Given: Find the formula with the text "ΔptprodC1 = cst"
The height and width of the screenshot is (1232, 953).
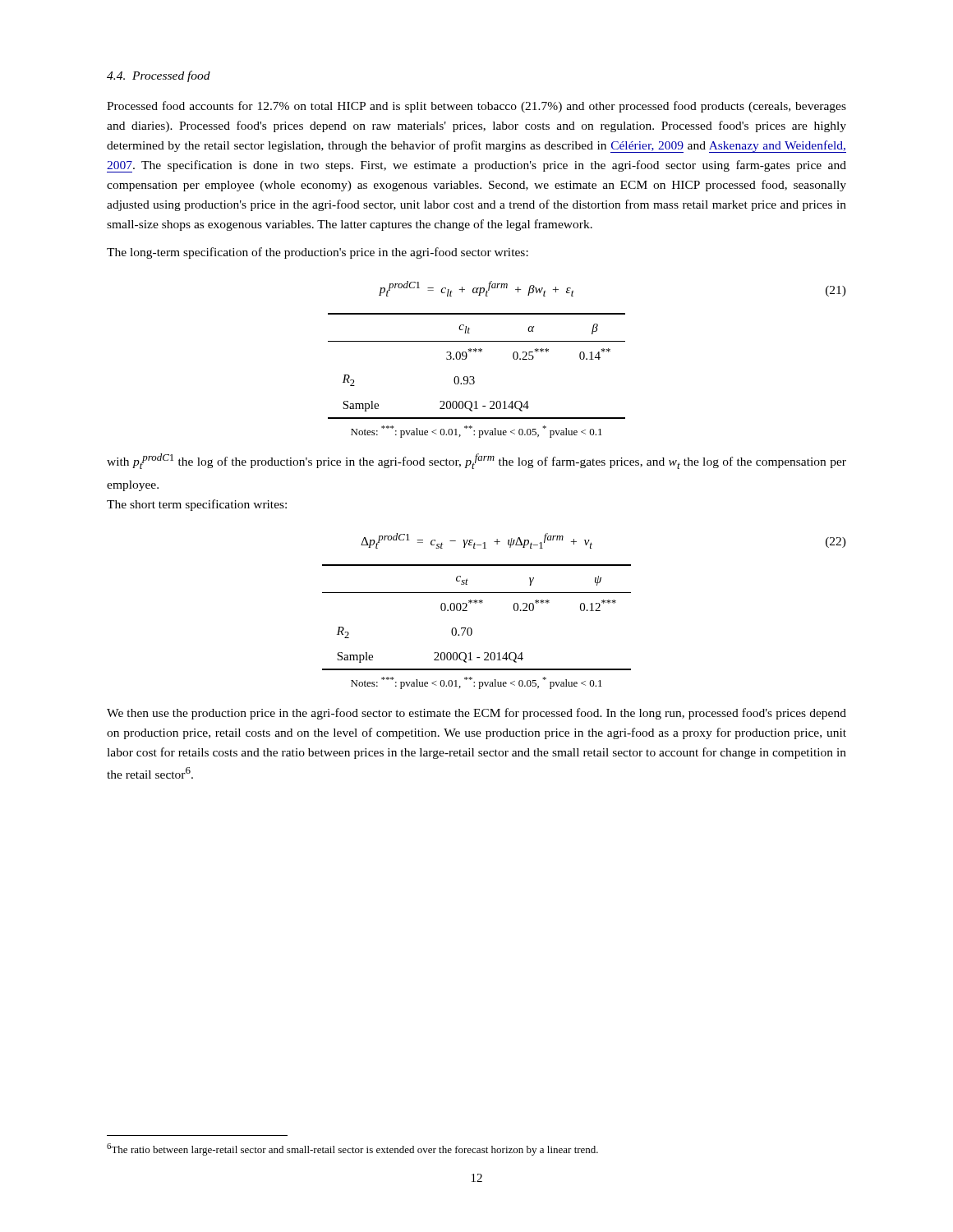Looking at the screenshot, I should [x=603, y=541].
